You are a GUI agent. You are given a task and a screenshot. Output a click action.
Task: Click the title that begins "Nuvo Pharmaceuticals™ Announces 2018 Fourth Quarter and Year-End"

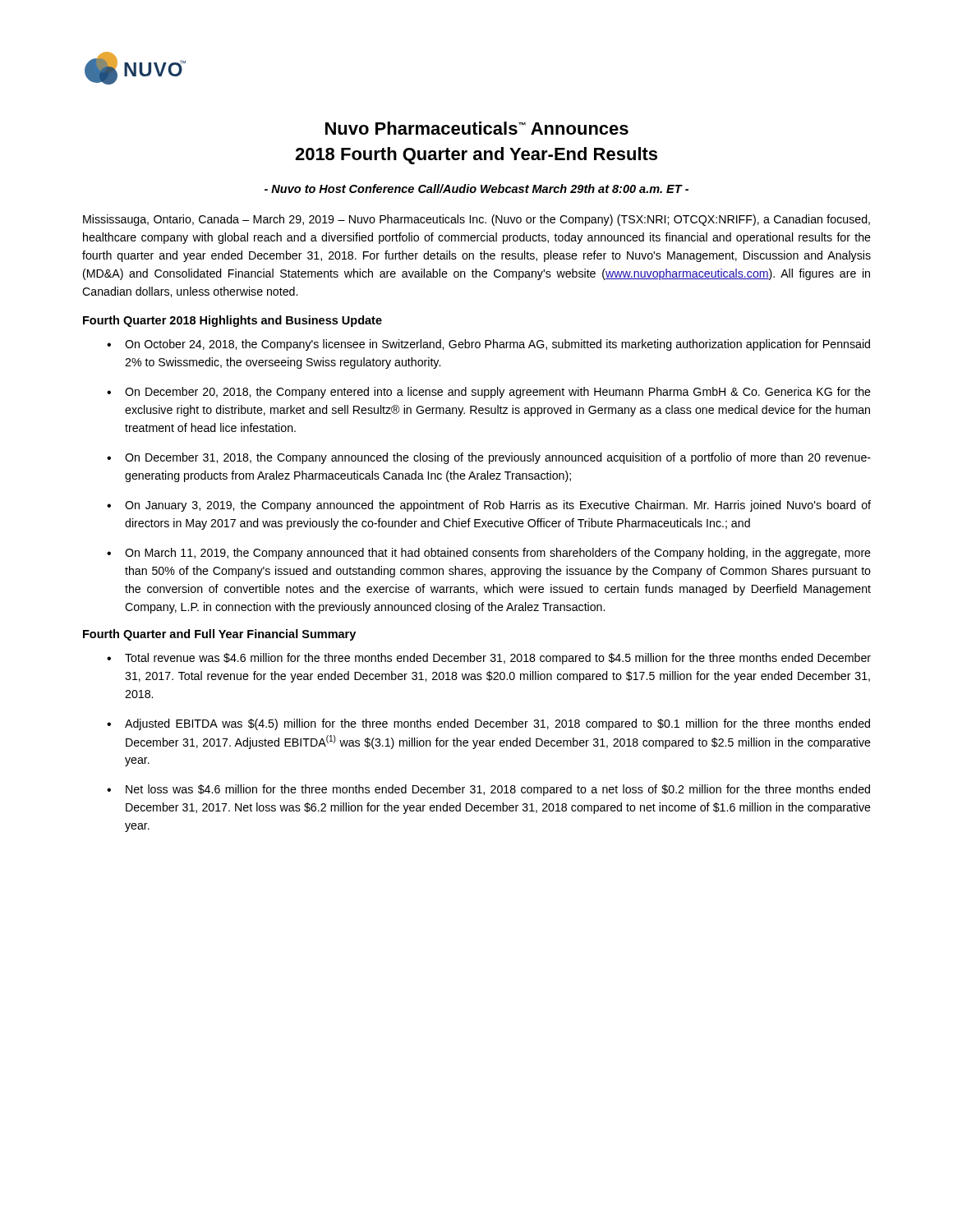[x=476, y=142]
